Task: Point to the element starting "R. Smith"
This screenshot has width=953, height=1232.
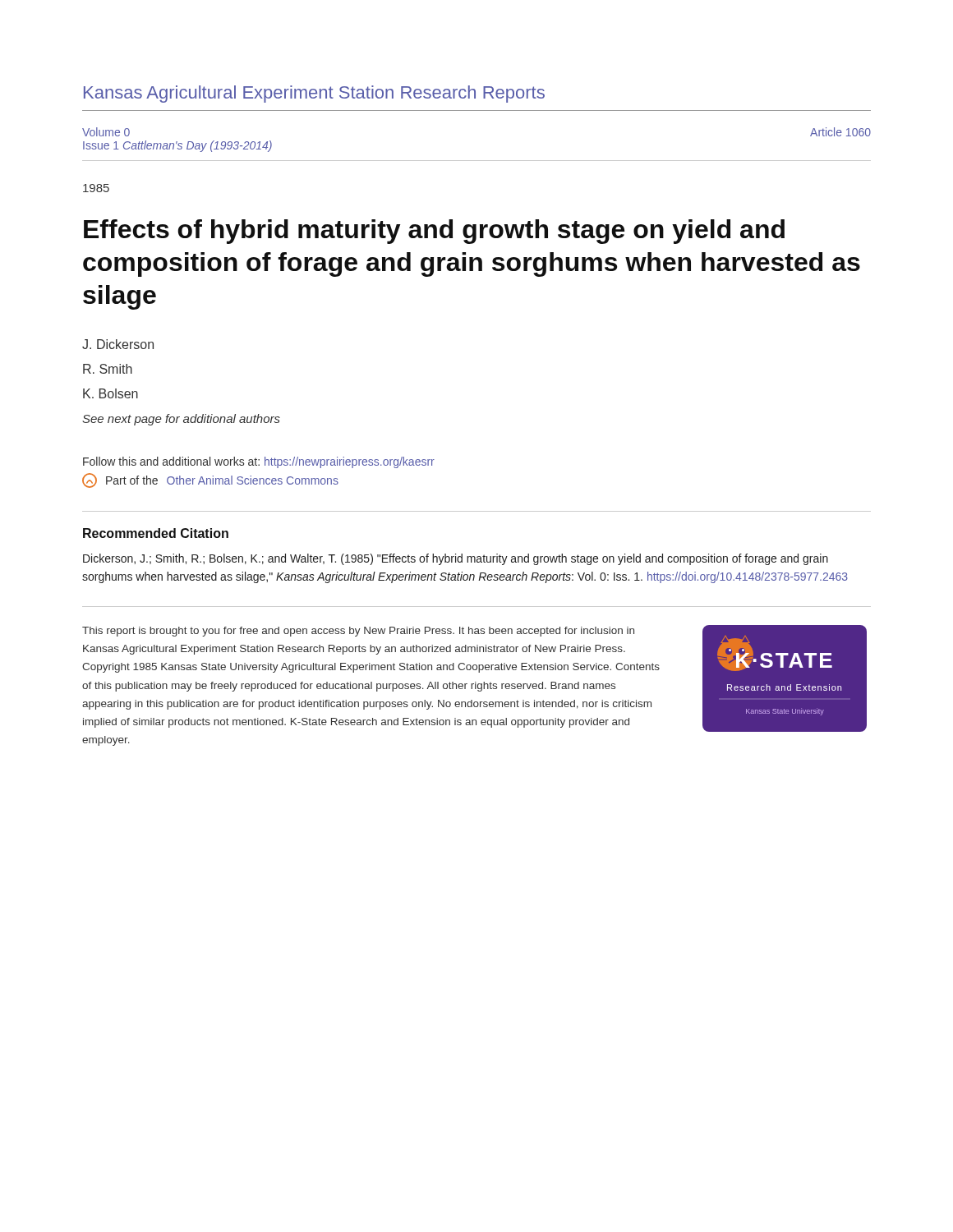Action: [107, 369]
